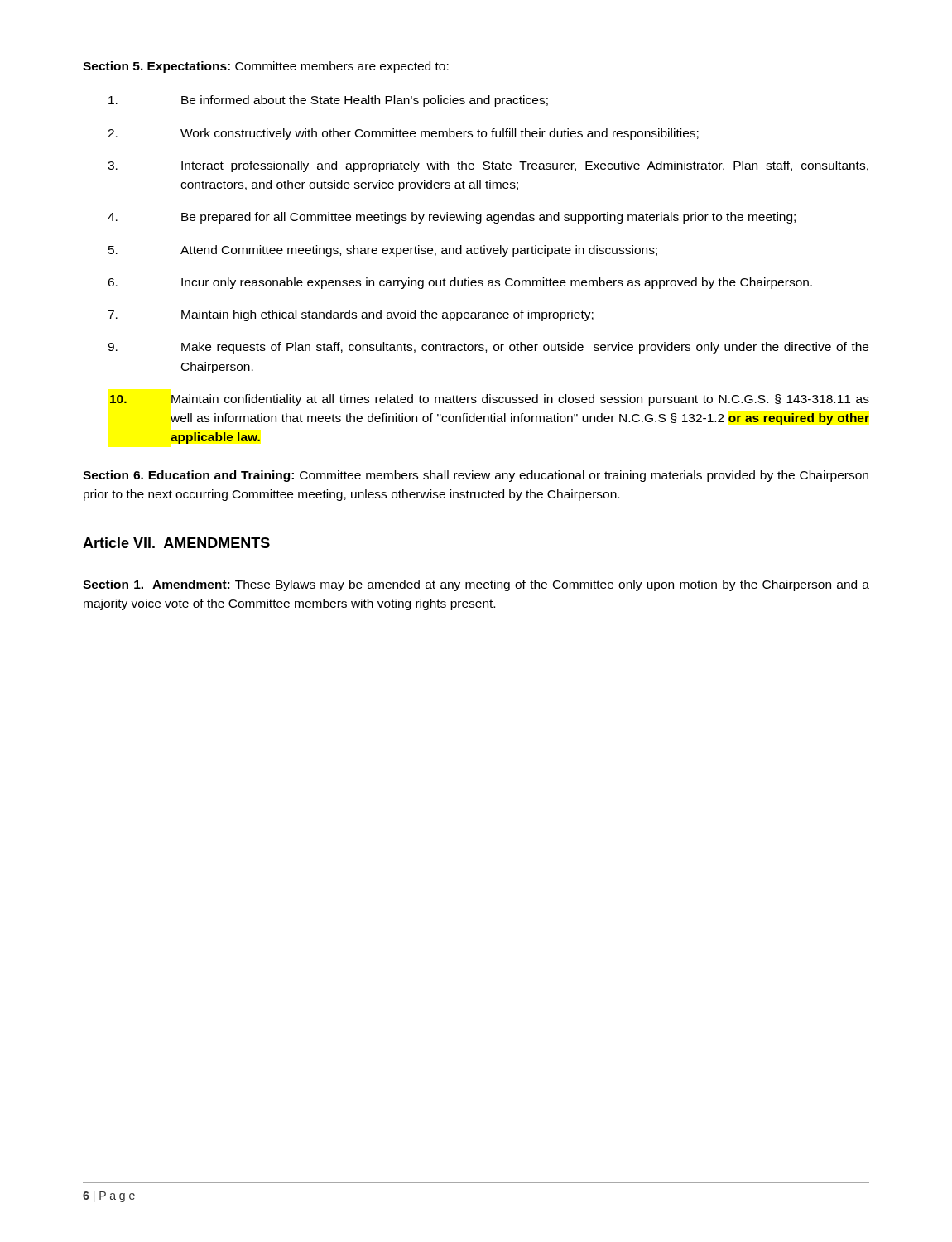Find the list item that reads "Be informed about the State Health"
952x1242 pixels.
tap(488, 100)
